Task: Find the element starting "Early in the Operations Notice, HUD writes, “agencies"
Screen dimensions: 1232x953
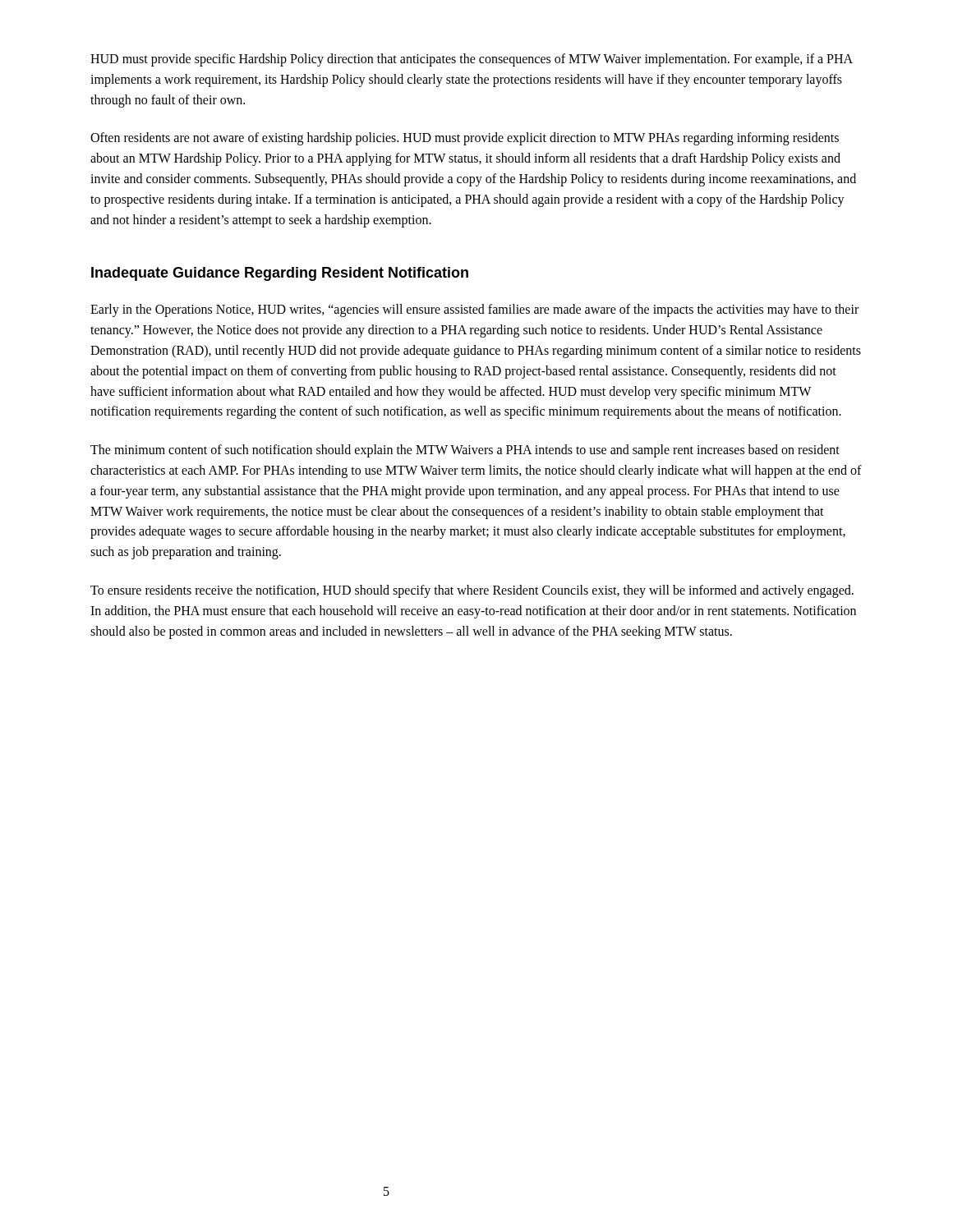Action: [476, 360]
